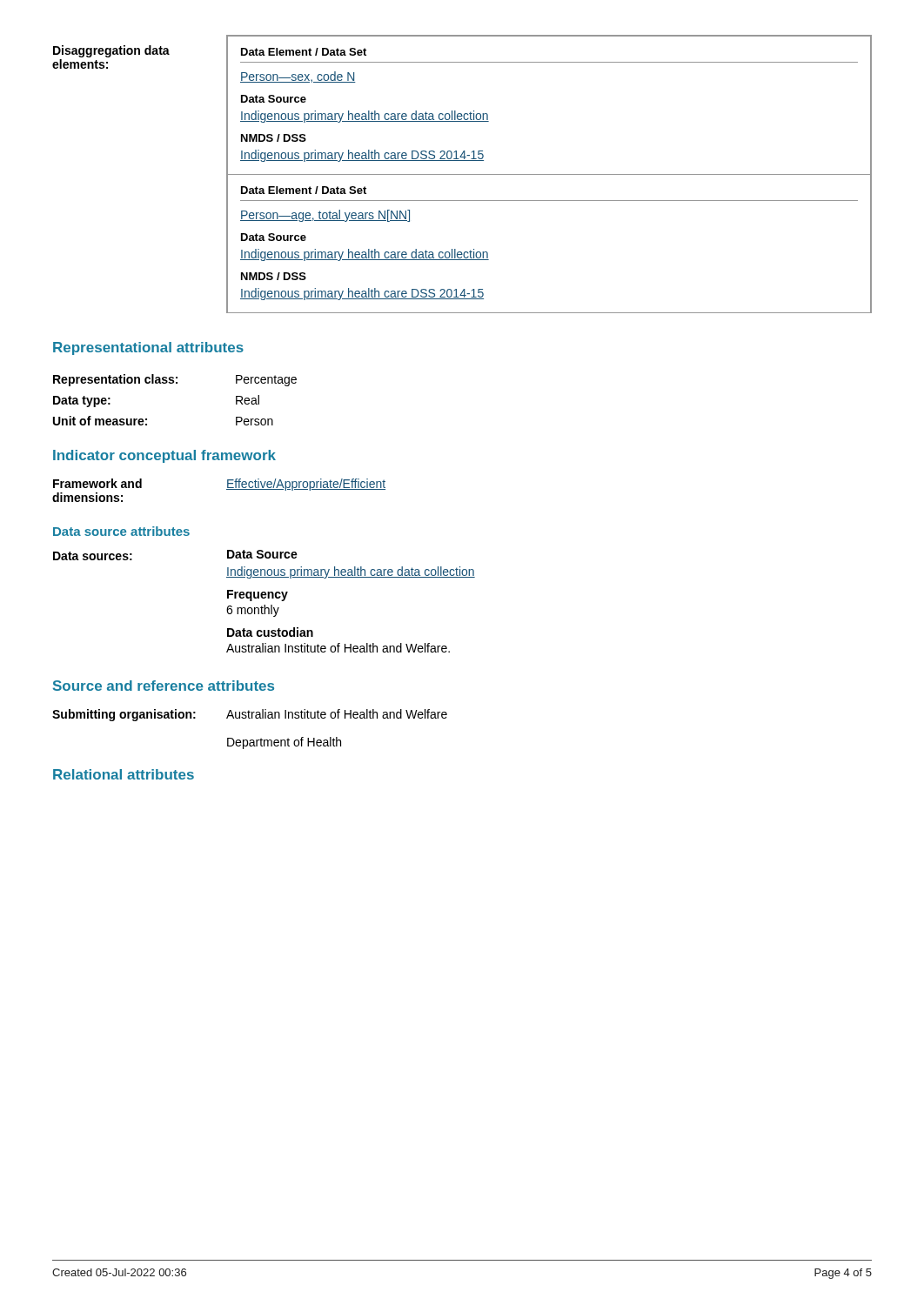Select the text block starting "Representation class: Percentage"
Viewport: 924px width, 1305px height.
coord(175,380)
